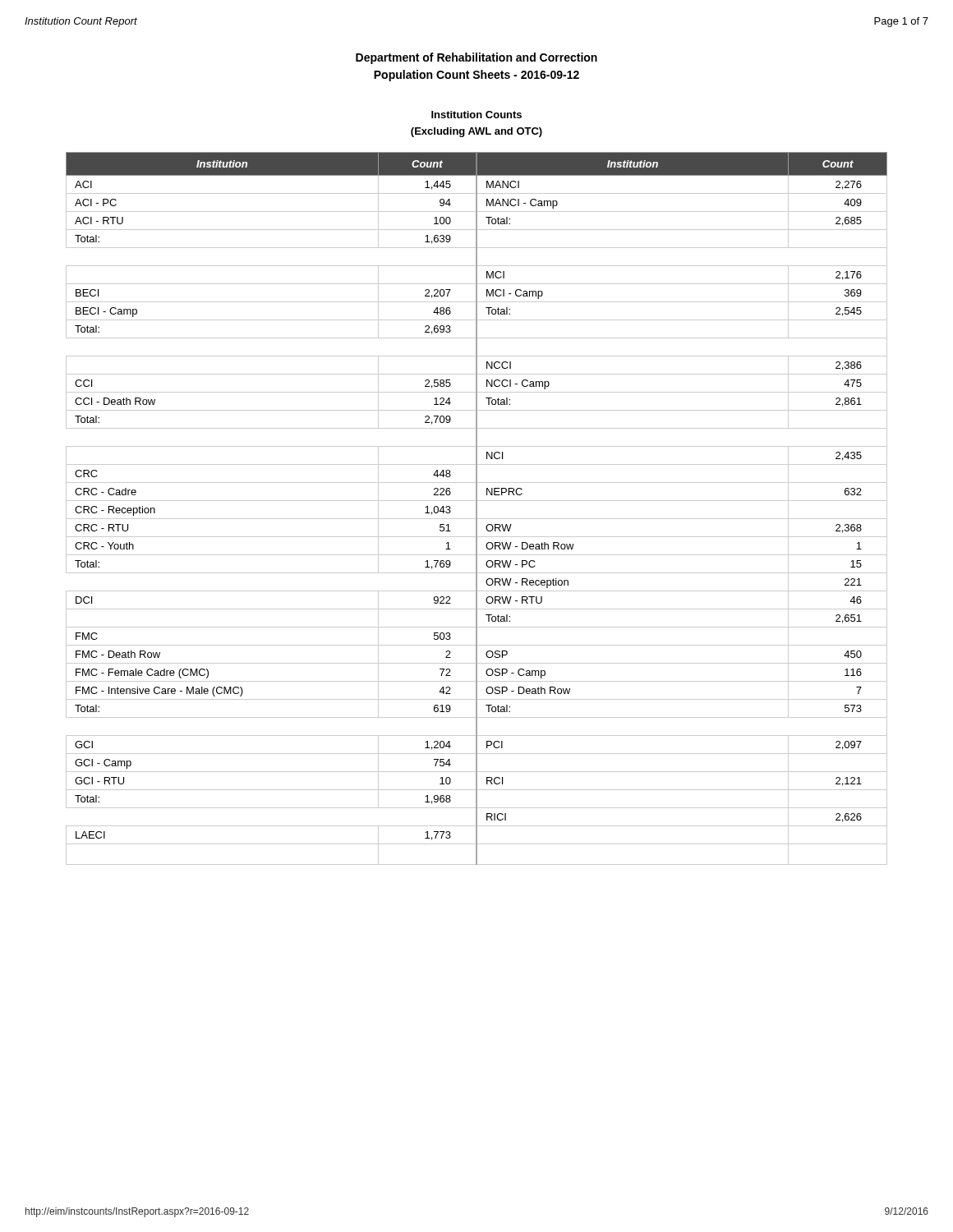Click on the table containing "CRC - Reception"
The height and width of the screenshot is (1232, 953).
click(x=476, y=508)
